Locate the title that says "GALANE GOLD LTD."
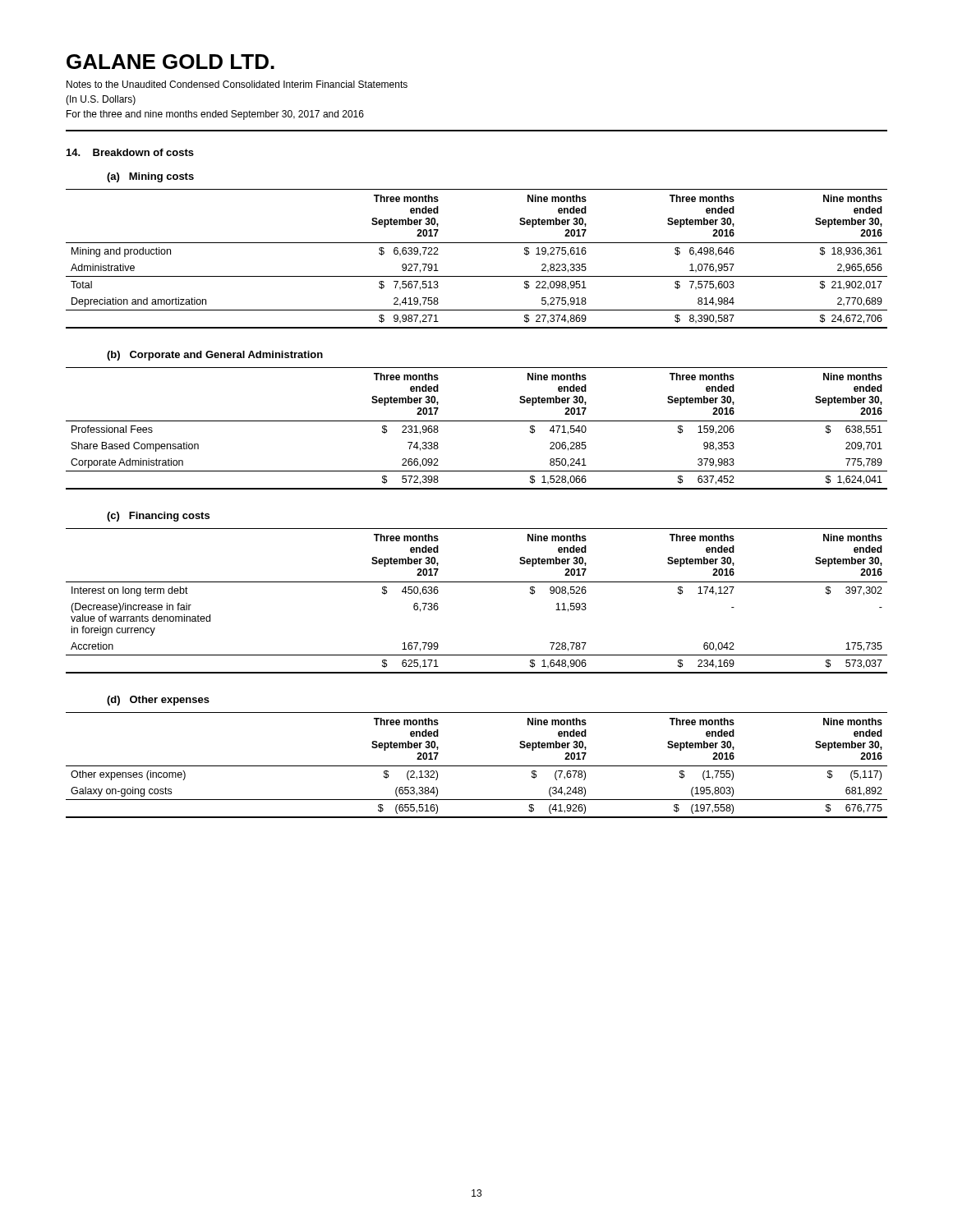Image resolution: width=953 pixels, height=1232 pixels. (x=171, y=62)
